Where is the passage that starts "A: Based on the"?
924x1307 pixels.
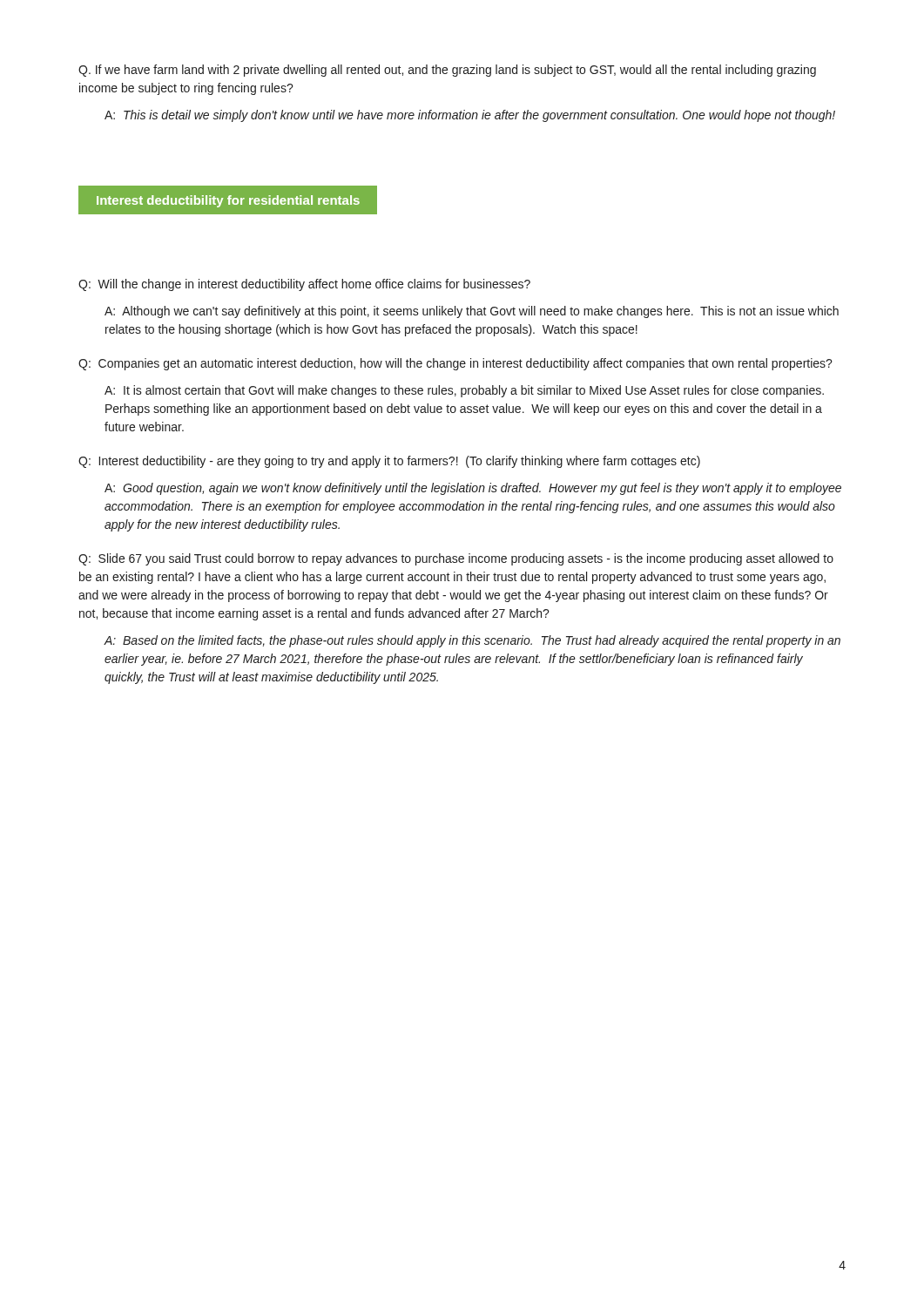coord(473,659)
